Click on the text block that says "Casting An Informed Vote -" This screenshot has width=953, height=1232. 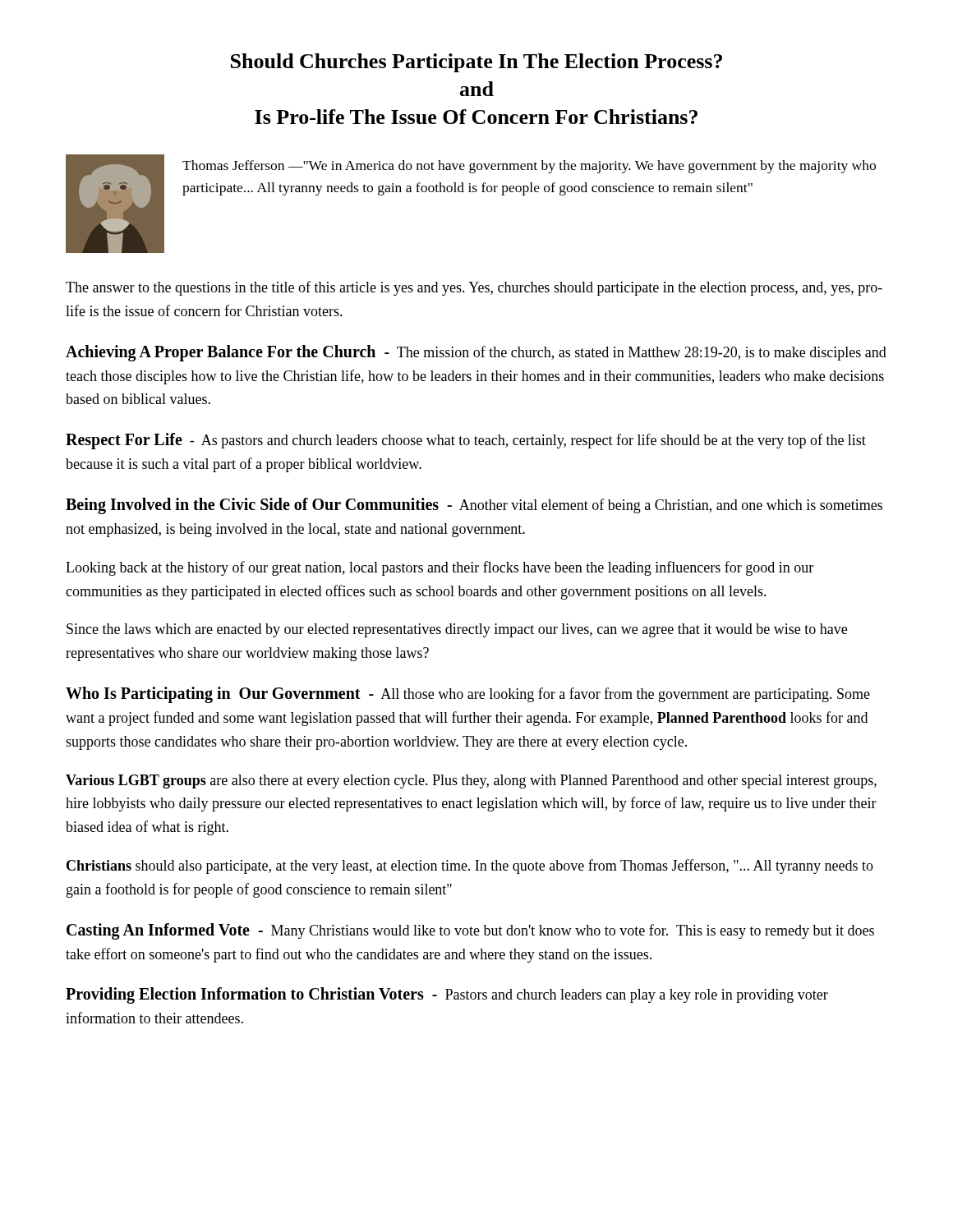point(470,941)
